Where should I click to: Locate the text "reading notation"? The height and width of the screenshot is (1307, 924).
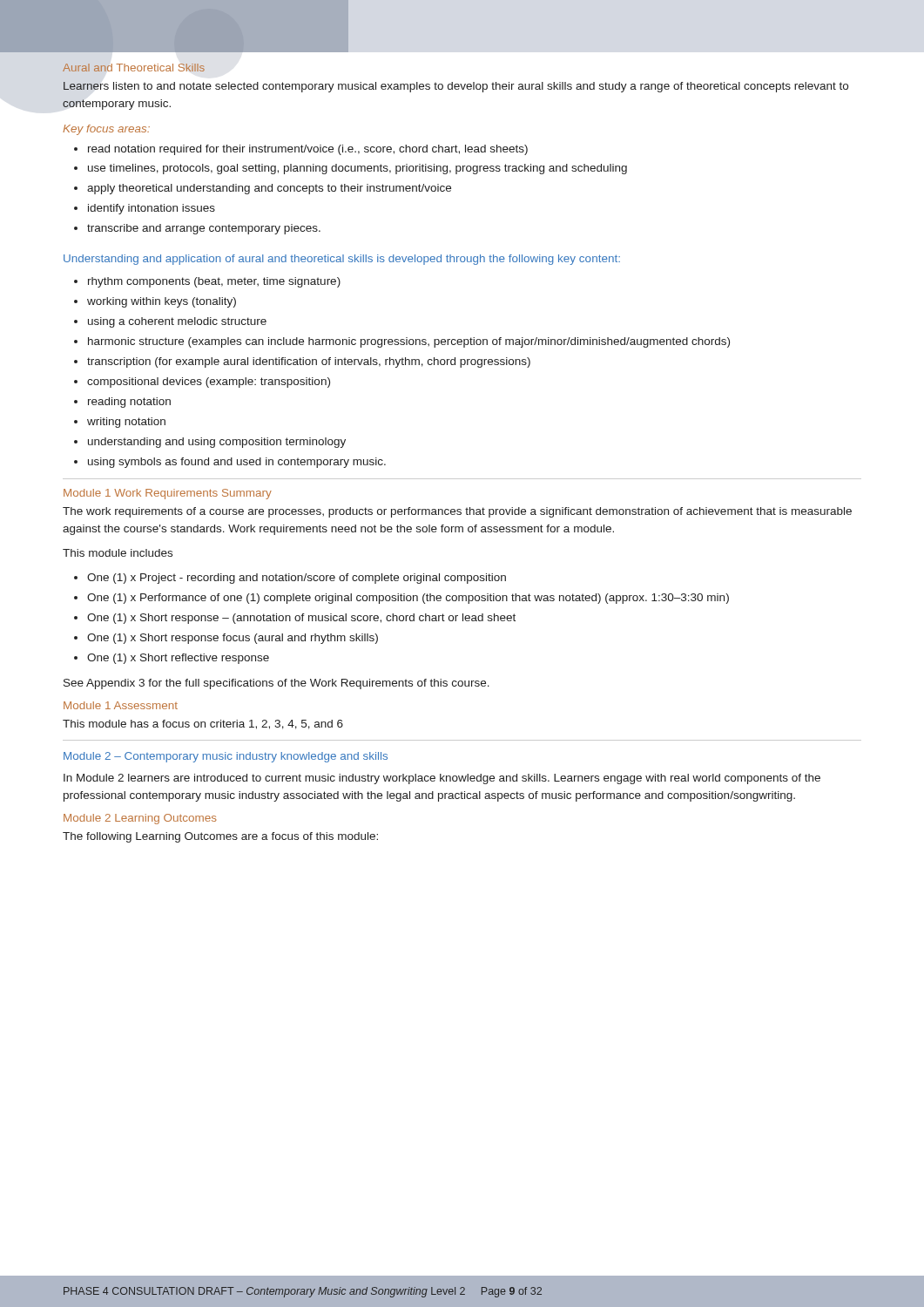(x=122, y=403)
